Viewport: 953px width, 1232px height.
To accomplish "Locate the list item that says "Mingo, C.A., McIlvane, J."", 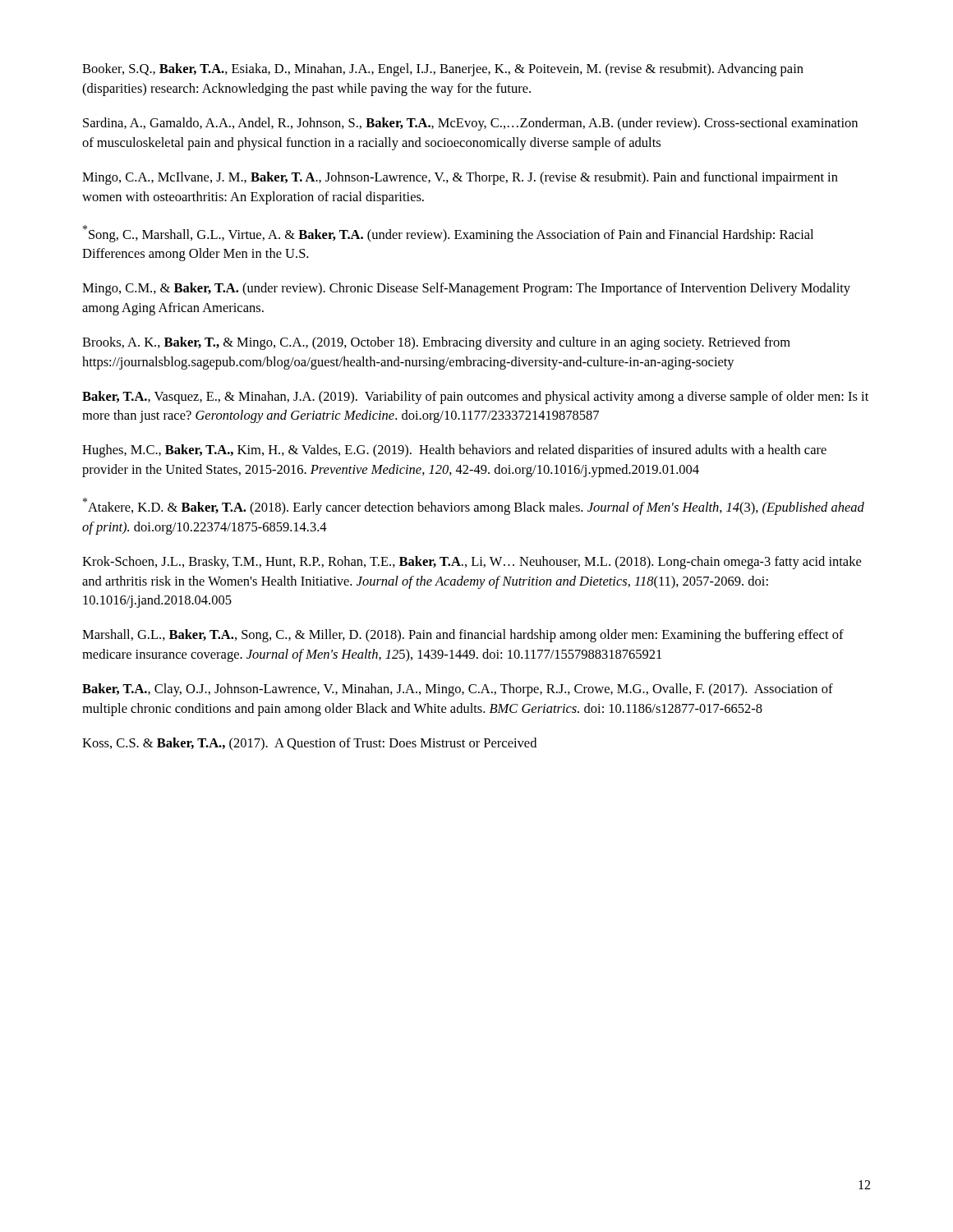I will point(460,187).
